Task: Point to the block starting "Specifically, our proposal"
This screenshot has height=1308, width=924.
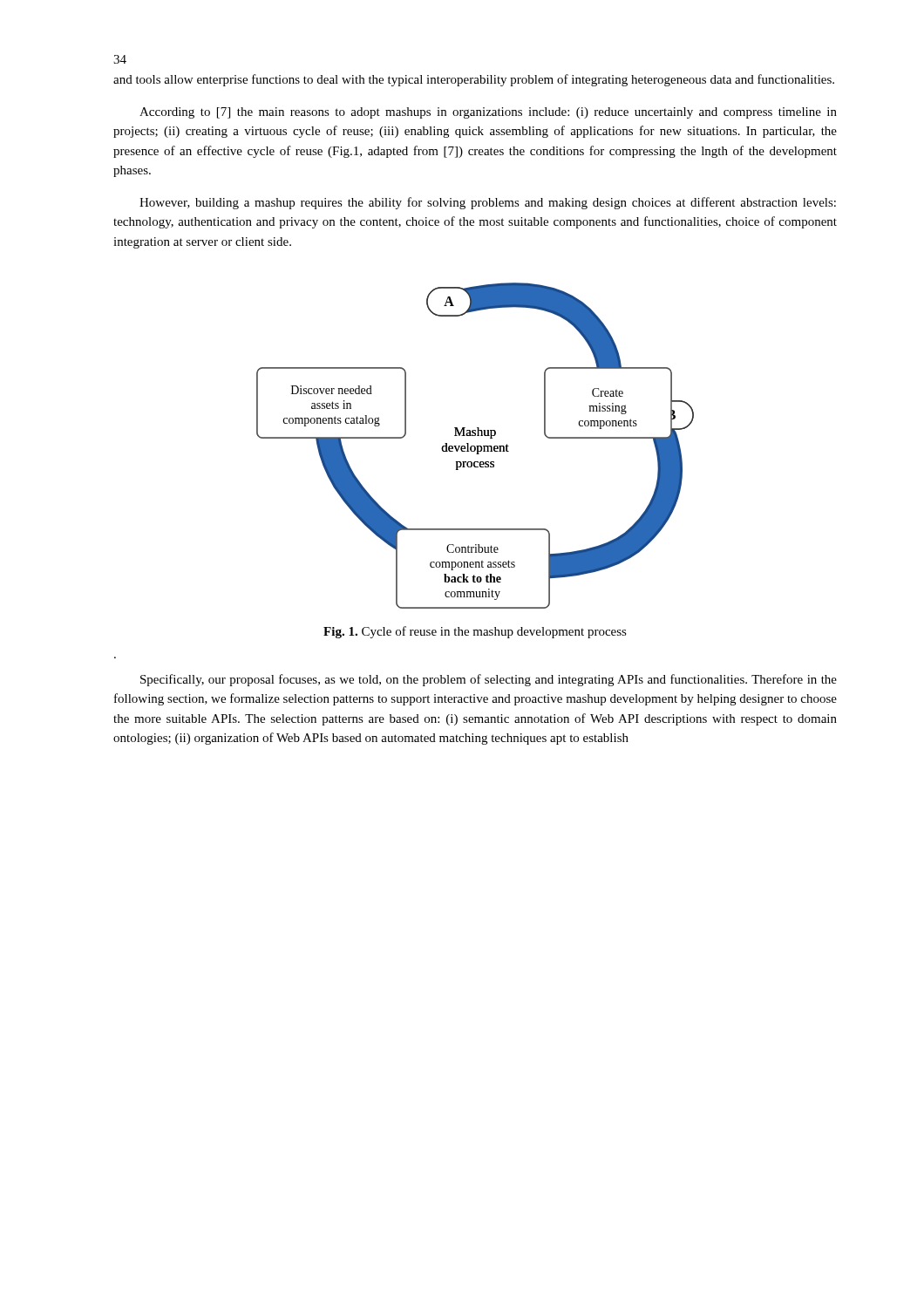Action: point(475,709)
